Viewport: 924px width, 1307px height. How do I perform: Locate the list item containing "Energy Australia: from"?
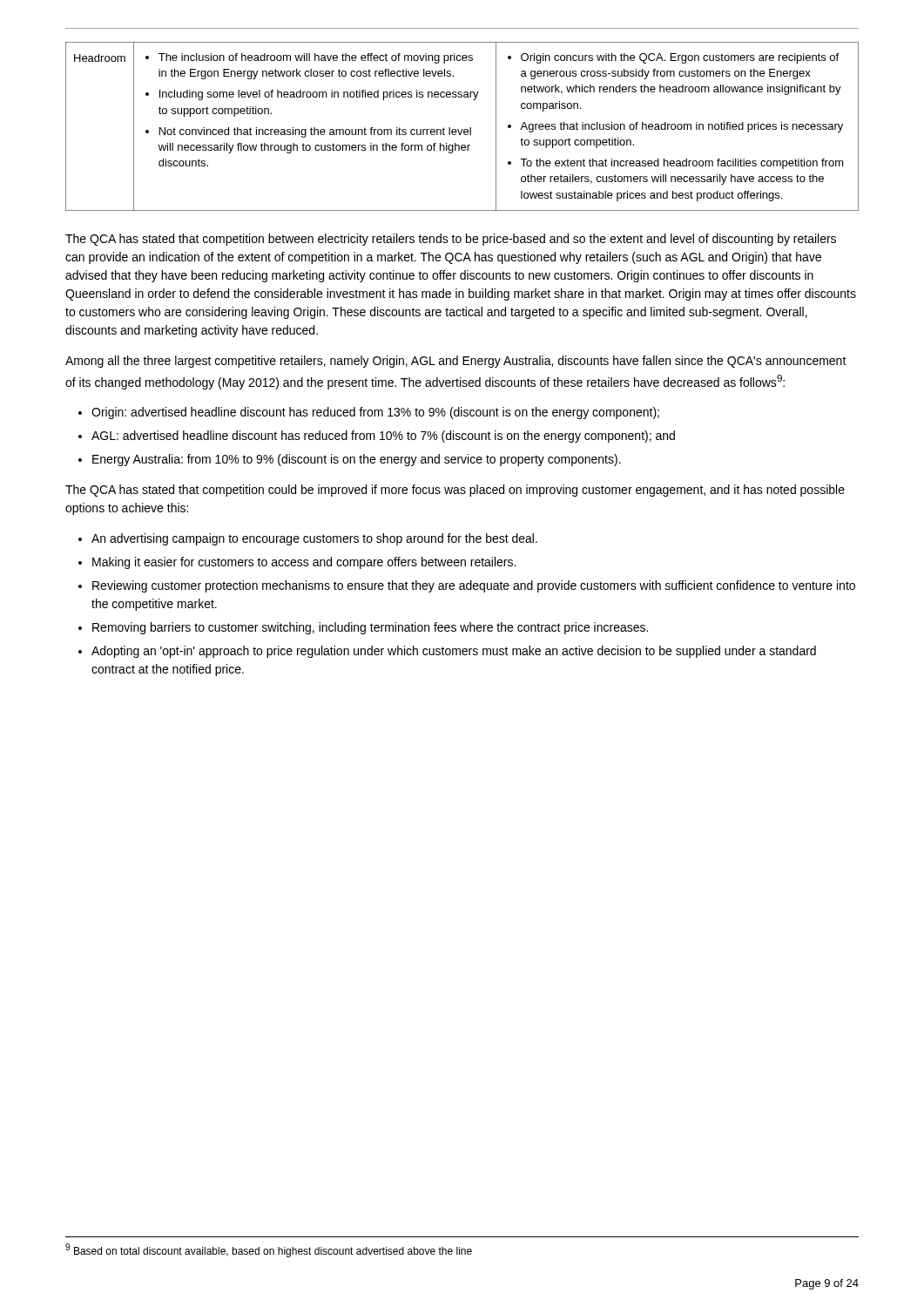coord(356,459)
